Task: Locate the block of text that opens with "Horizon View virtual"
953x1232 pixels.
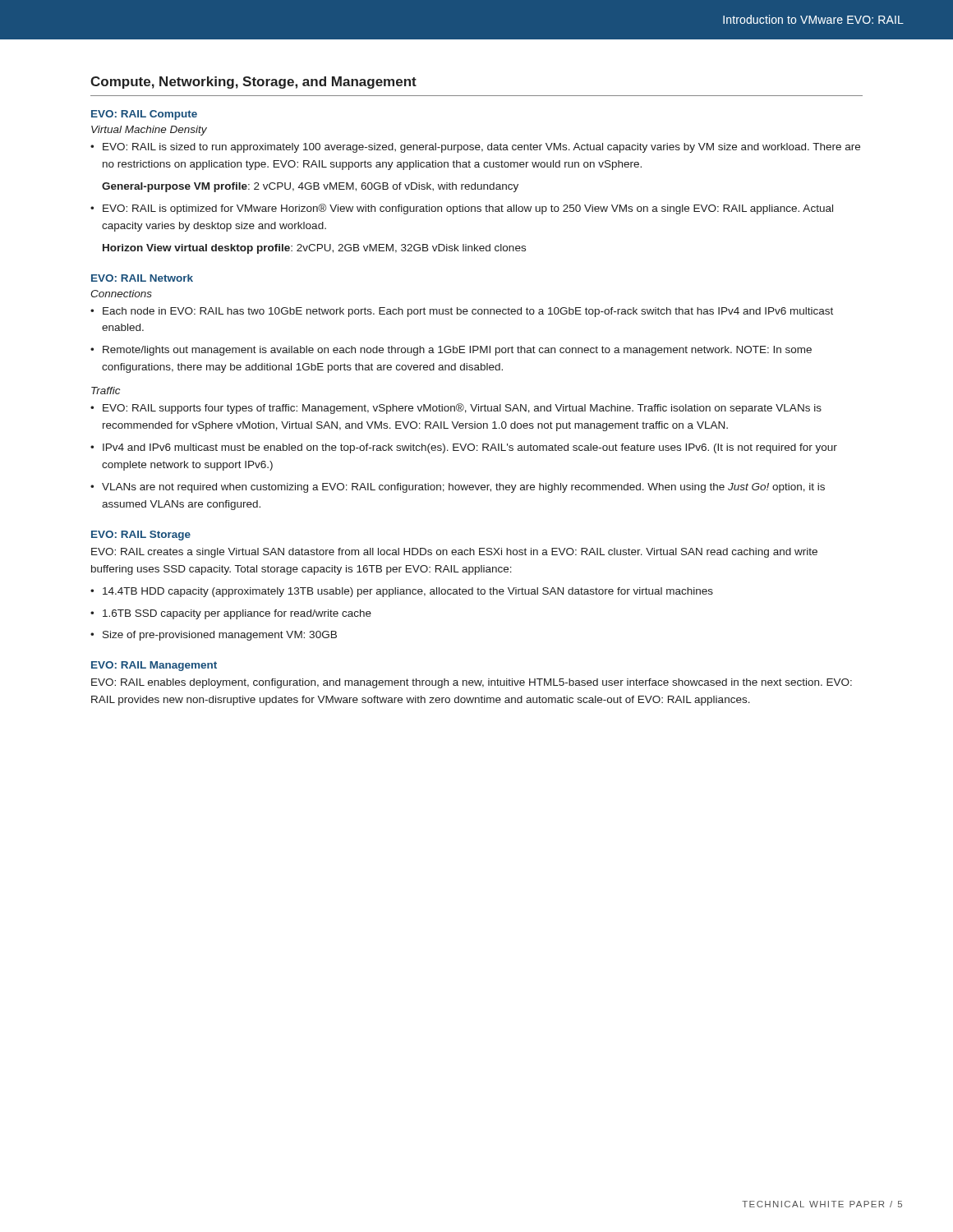Action: [314, 247]
